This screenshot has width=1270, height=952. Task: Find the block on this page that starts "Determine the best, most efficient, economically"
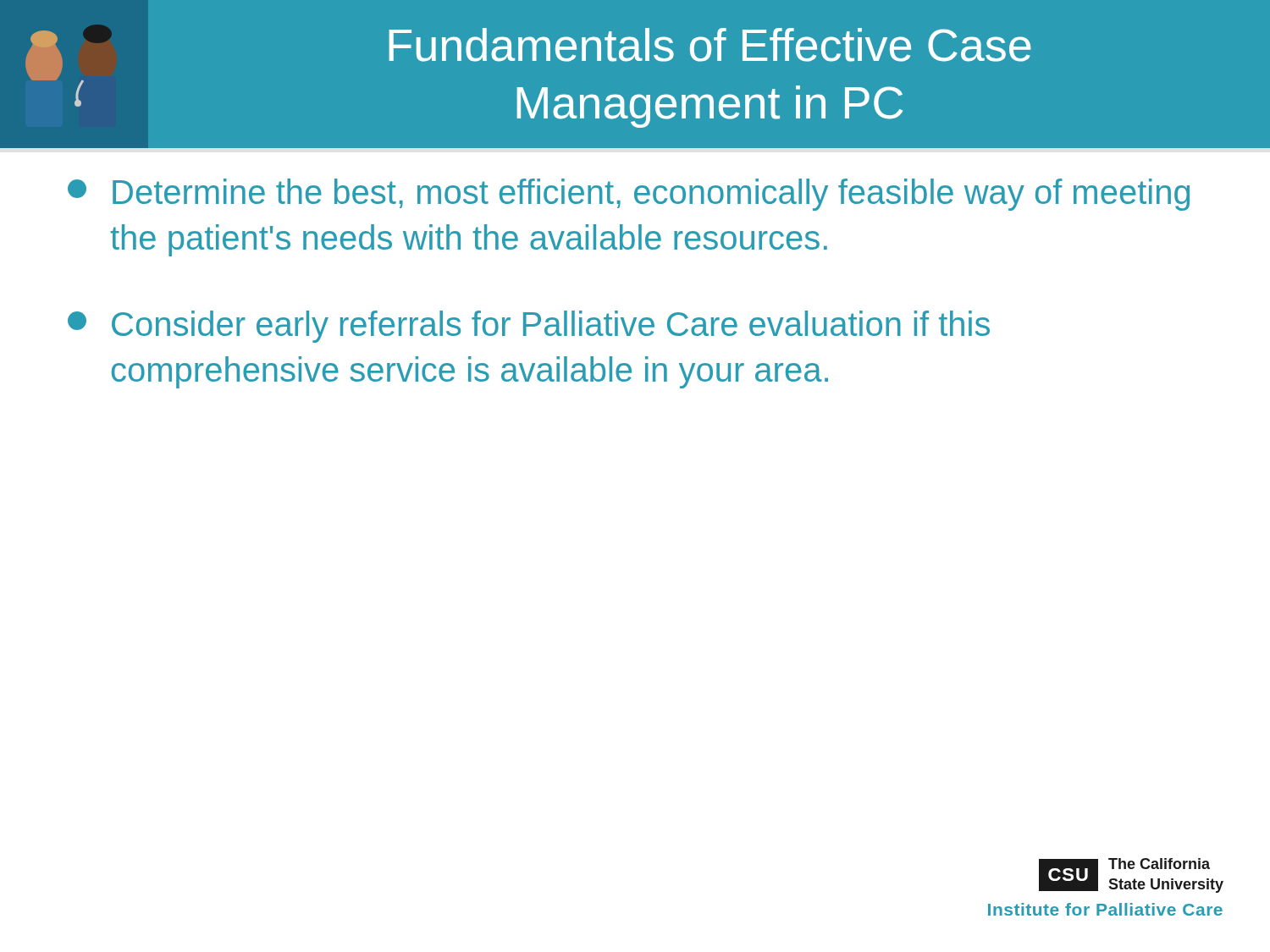pos(643,215)
